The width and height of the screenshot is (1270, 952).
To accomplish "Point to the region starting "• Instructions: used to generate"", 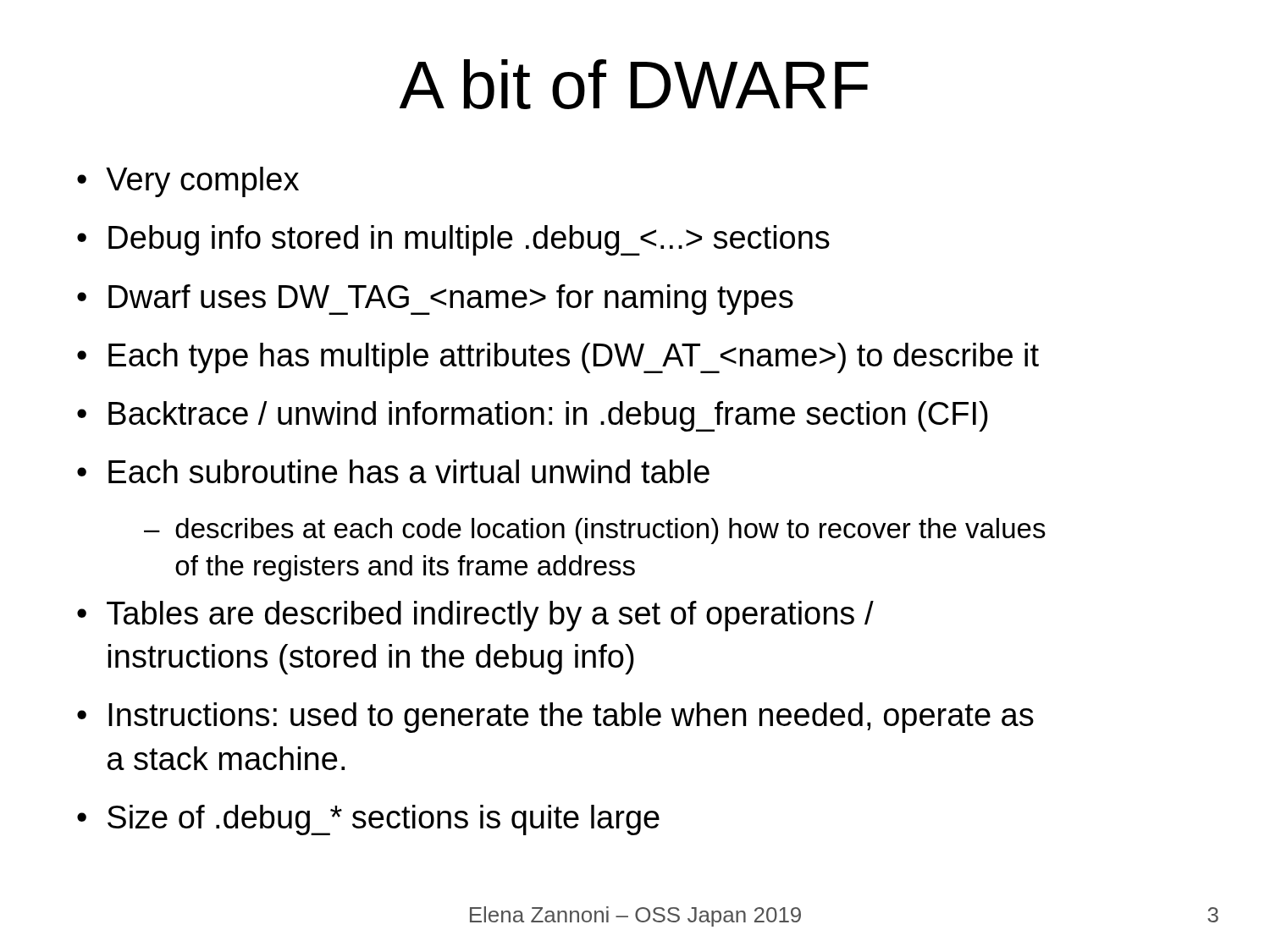I will tap(555, 738).
